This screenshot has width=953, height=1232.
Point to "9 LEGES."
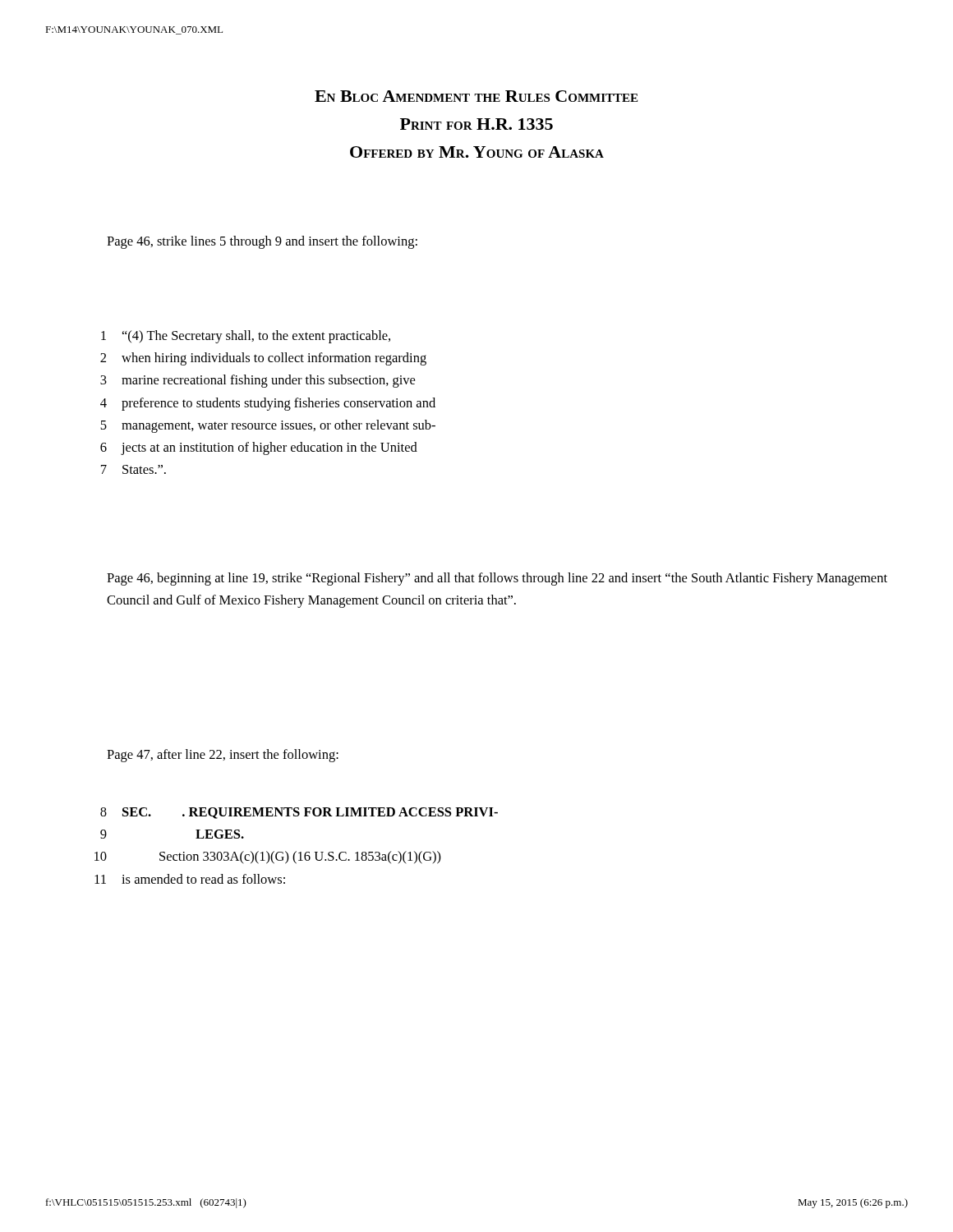103,835
